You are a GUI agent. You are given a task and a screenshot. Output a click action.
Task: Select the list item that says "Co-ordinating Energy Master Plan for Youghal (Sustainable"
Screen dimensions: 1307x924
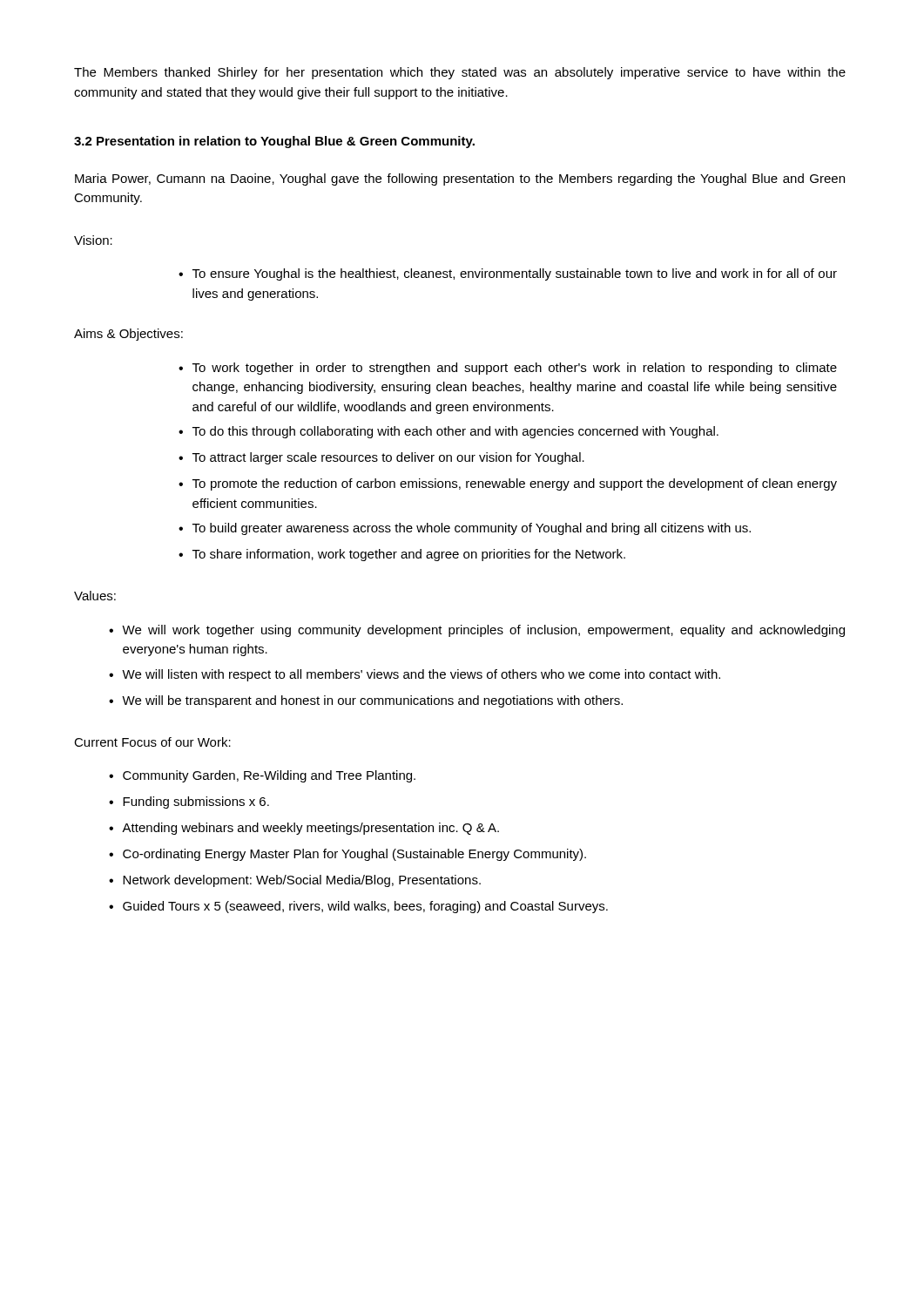pos(355,853)
